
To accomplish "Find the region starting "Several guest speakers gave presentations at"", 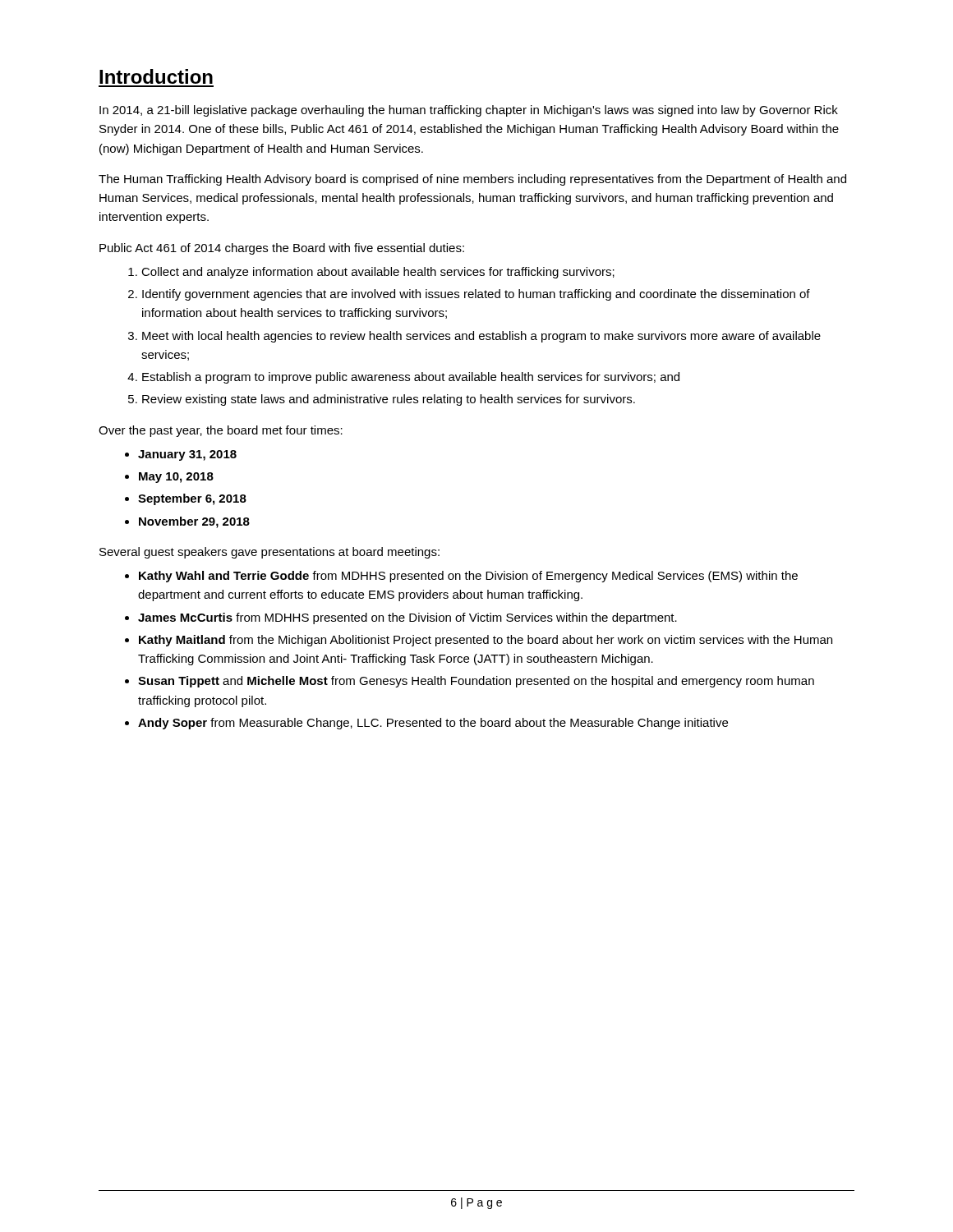I will click(269, 551).
